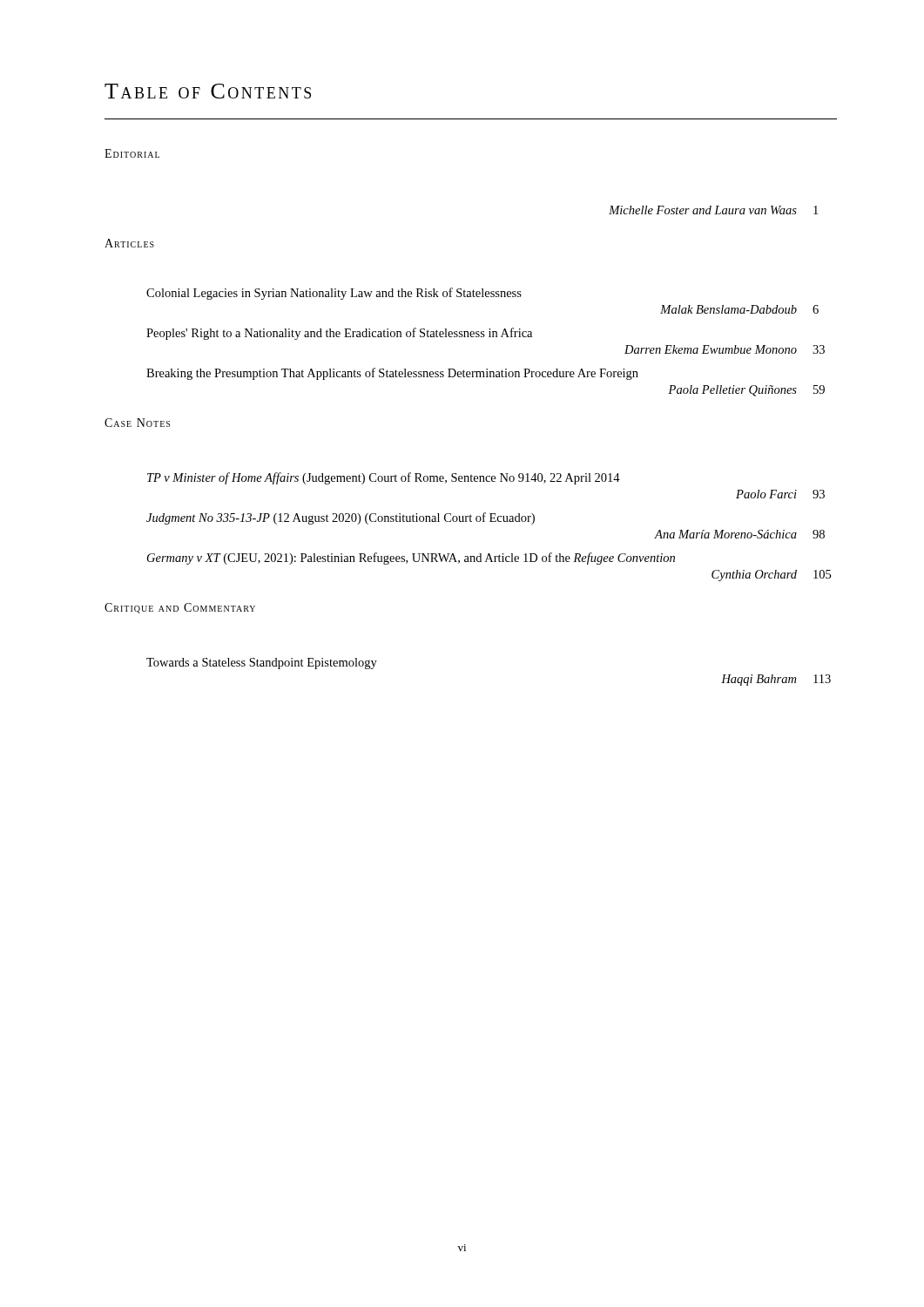The width and height of the screenshot is (924, 1307).
Task: Navigate to the text block starting "Peoples' Right to a"
Action: pos(492,342)
